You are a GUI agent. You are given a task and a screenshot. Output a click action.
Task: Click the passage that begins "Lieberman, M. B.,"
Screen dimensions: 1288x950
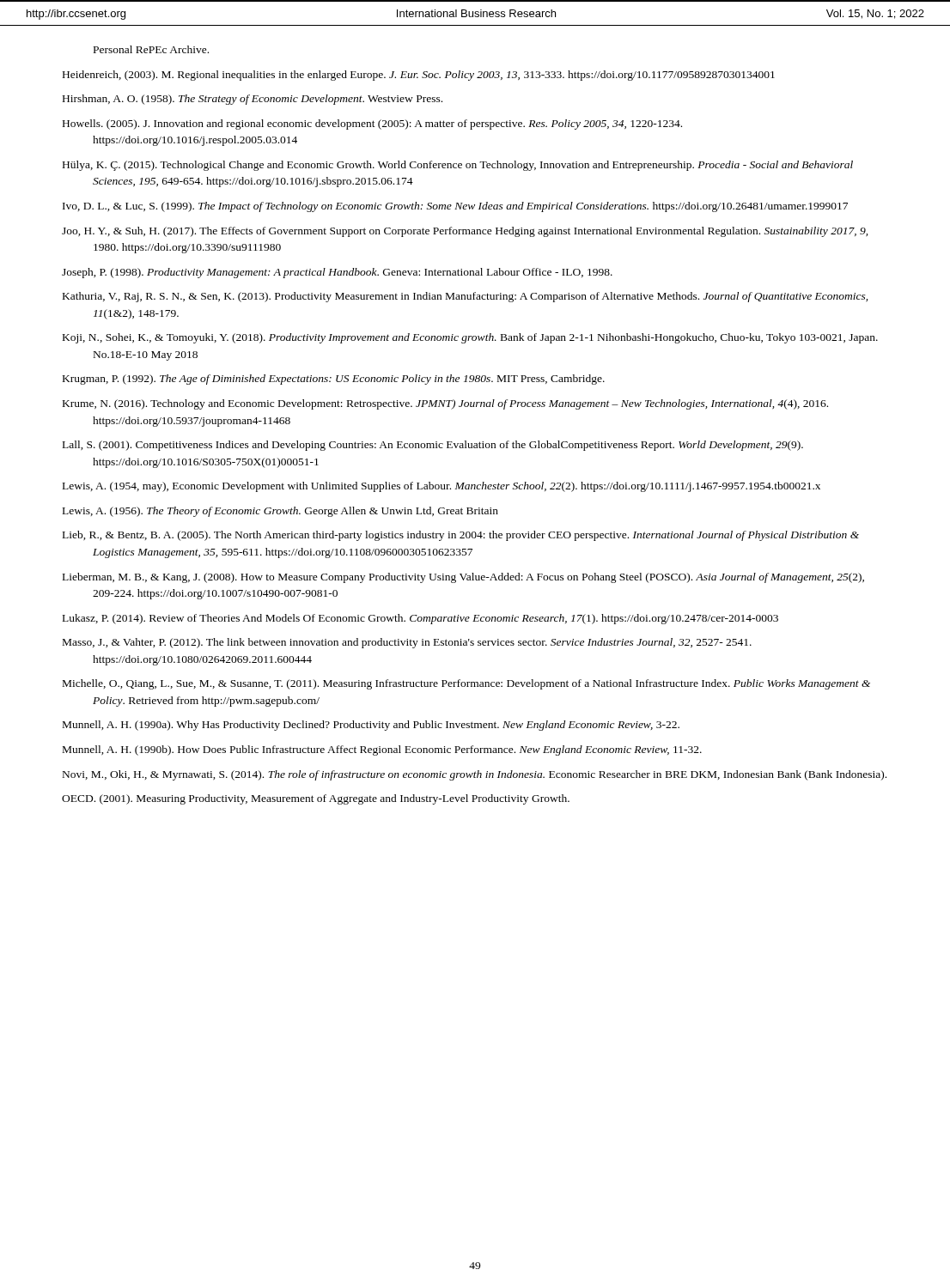[463, 585]
